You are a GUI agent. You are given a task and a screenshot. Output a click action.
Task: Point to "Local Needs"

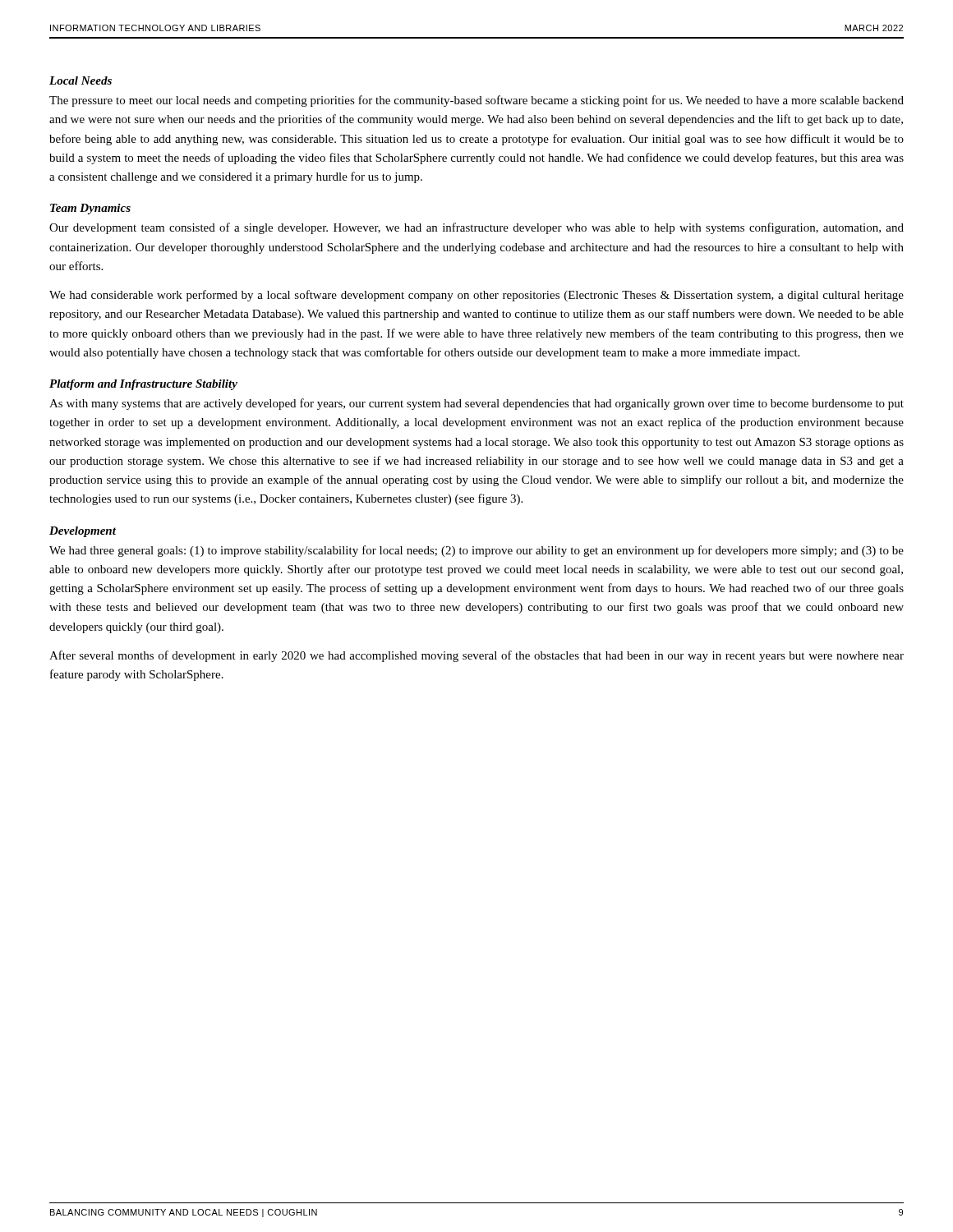click(x=81, y=81)
